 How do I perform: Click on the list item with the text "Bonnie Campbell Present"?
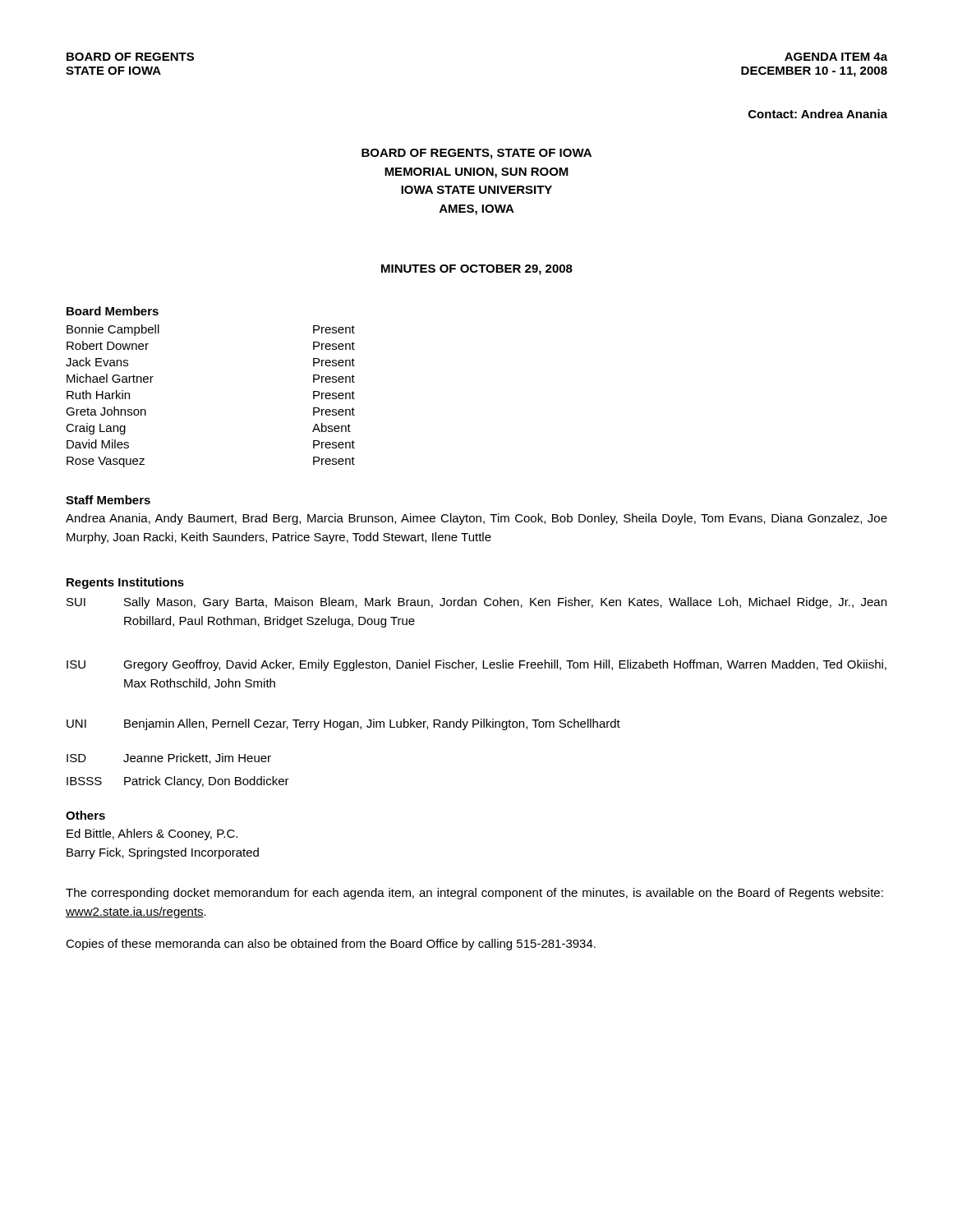coord(110,331)
